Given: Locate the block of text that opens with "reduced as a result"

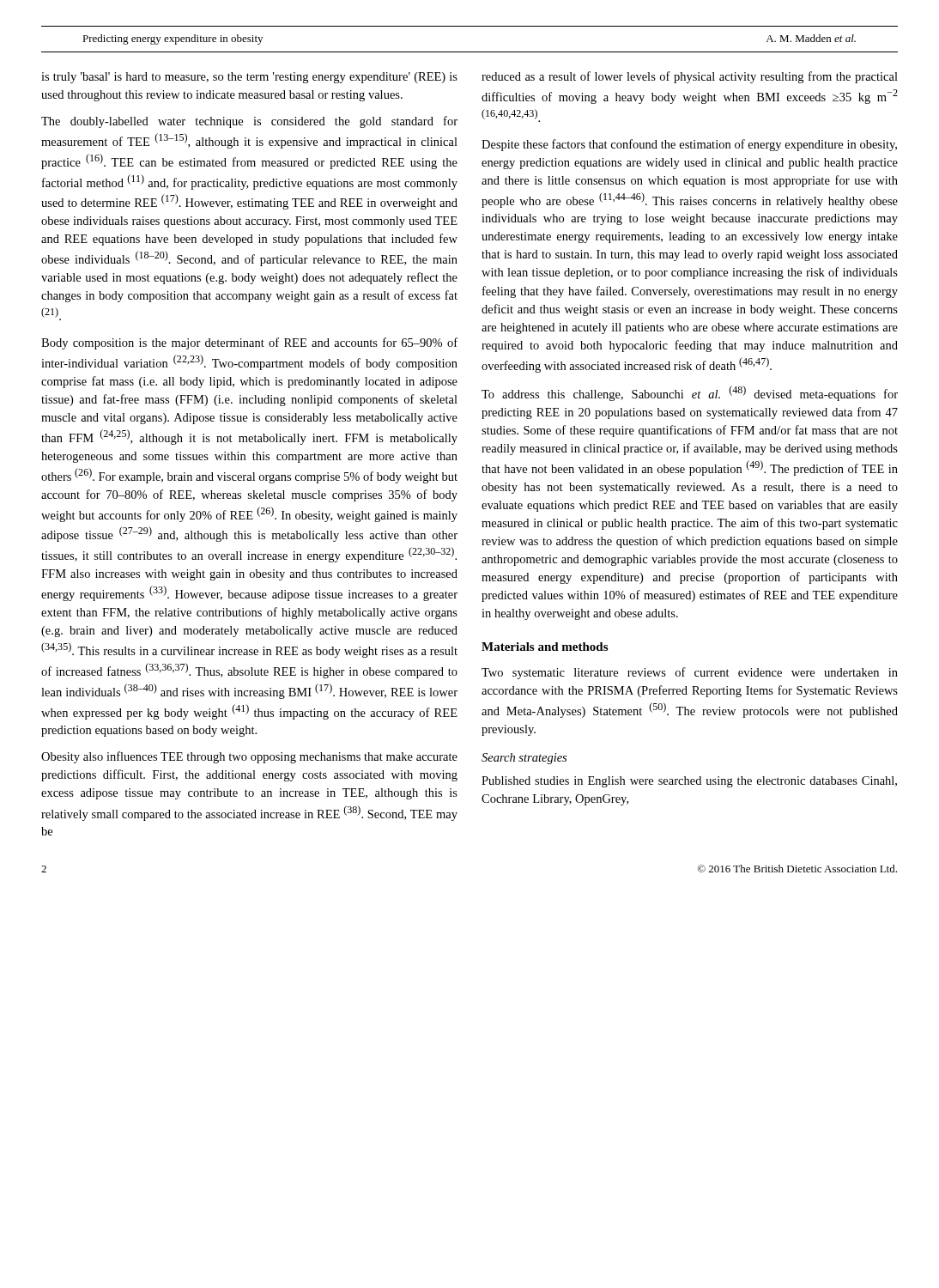Looking at the screenshot, I should (x=690, y=345).
